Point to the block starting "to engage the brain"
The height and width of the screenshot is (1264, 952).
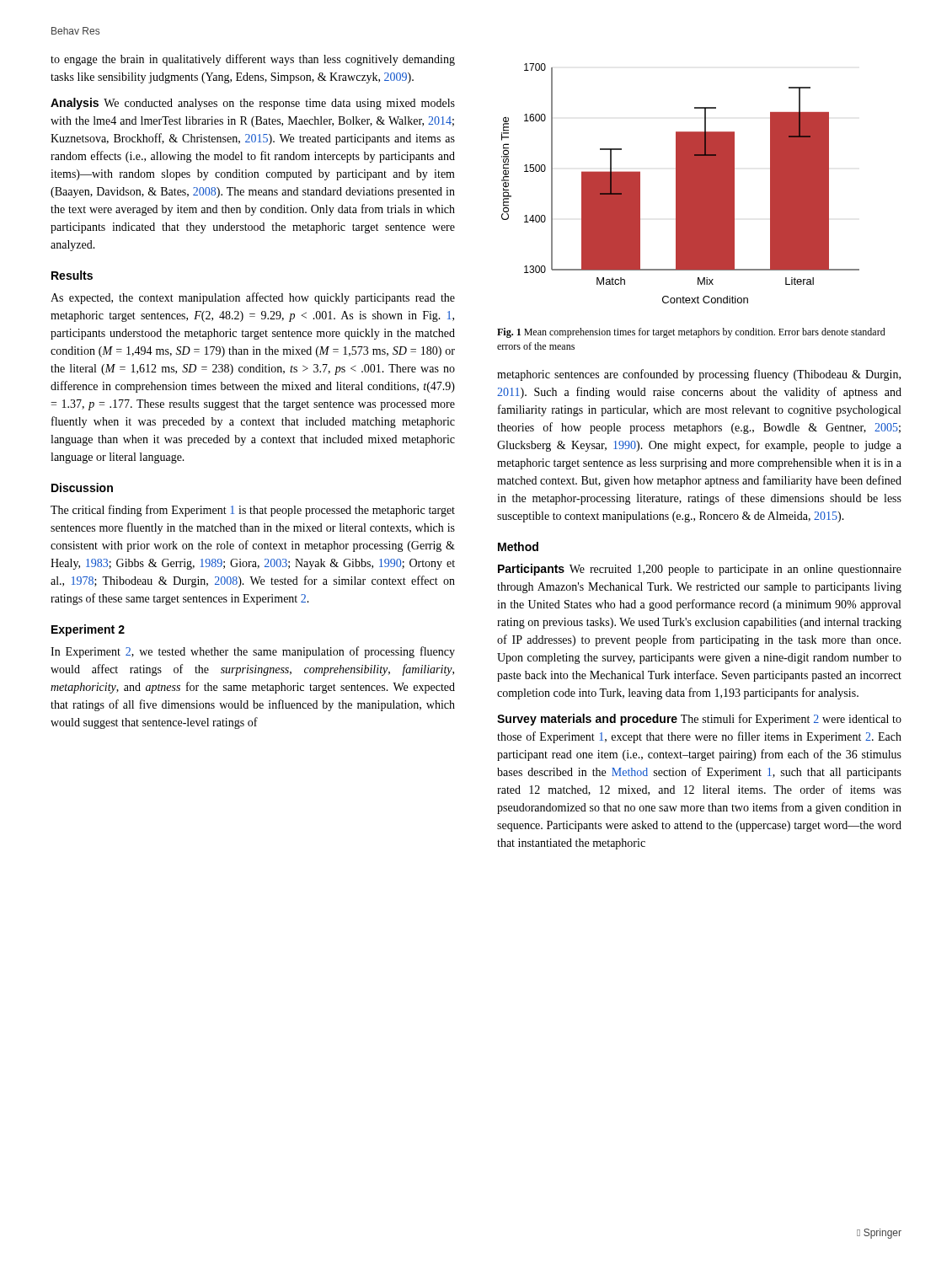point(253,68)
